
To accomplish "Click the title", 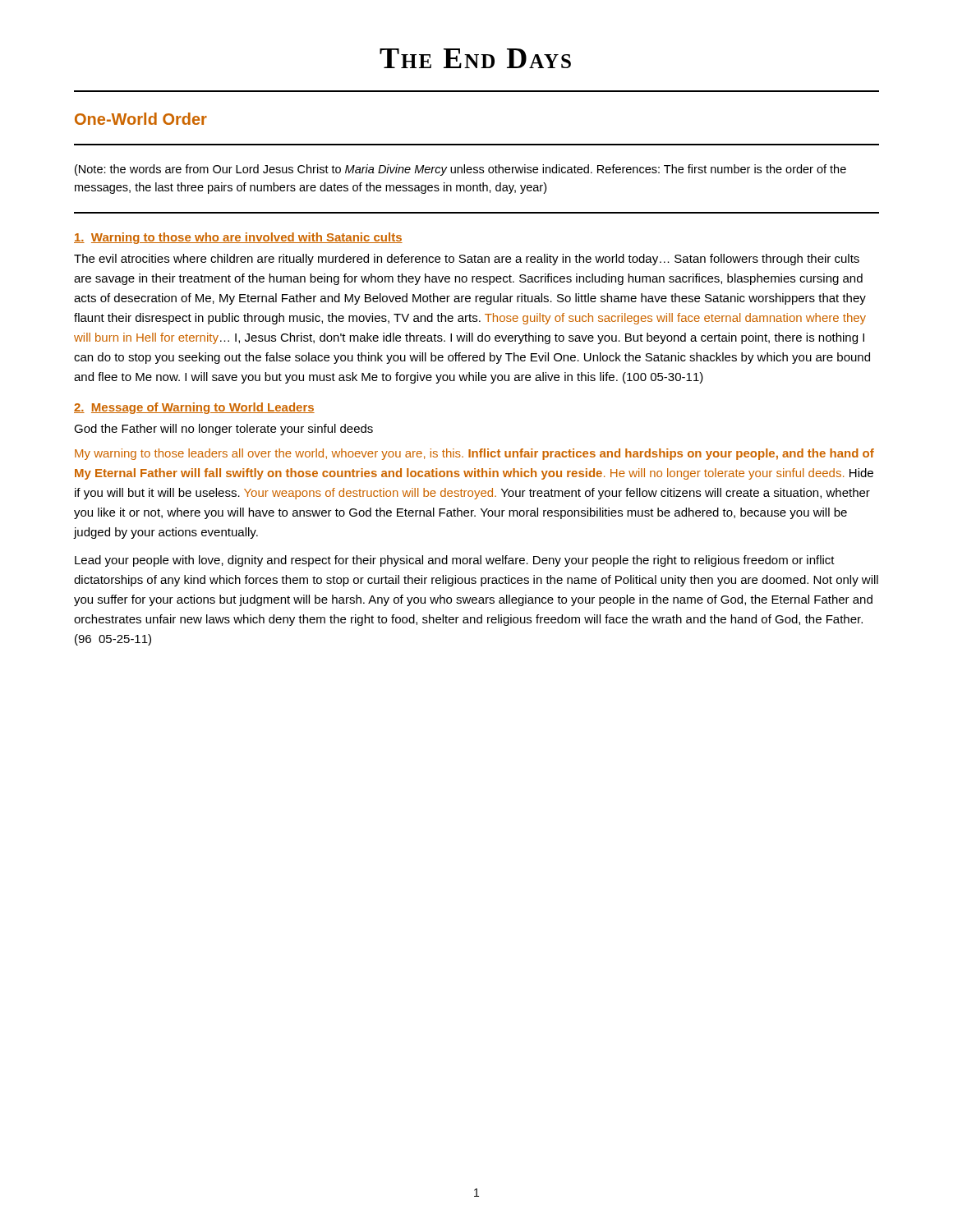I will tap(476, 58).
